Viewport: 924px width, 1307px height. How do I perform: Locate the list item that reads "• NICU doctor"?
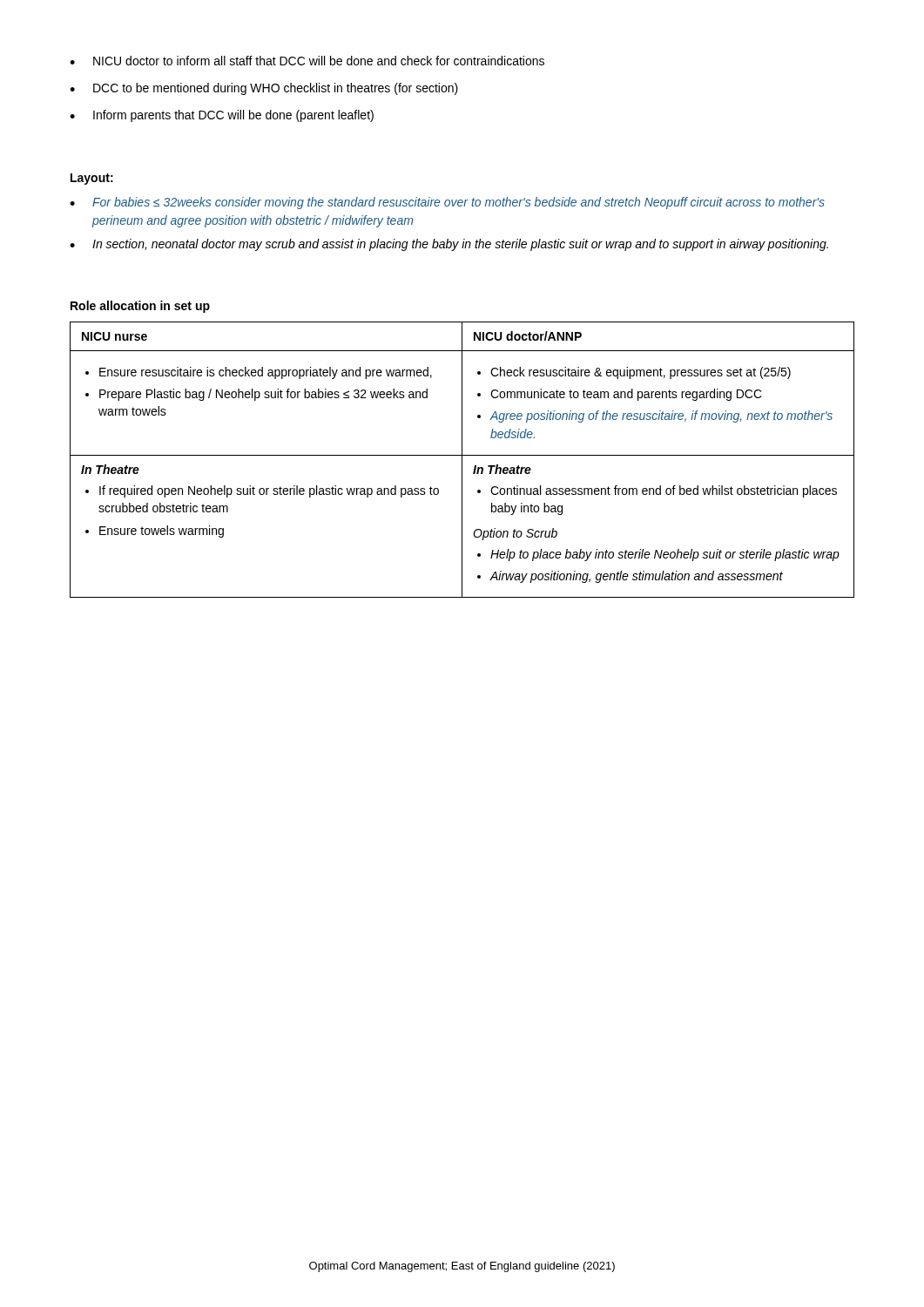coord(462,63)
